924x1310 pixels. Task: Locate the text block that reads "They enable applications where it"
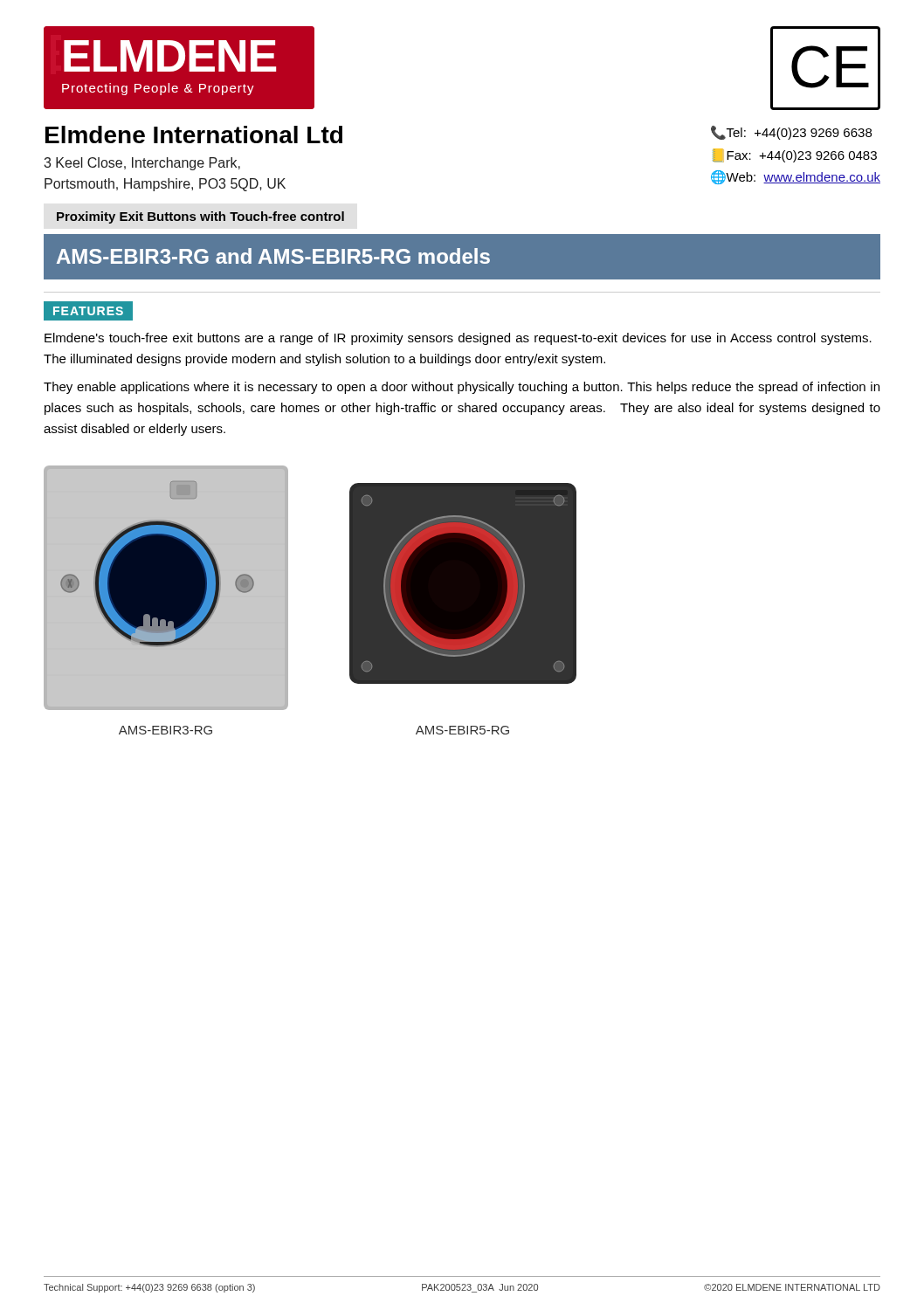[462, 407]
